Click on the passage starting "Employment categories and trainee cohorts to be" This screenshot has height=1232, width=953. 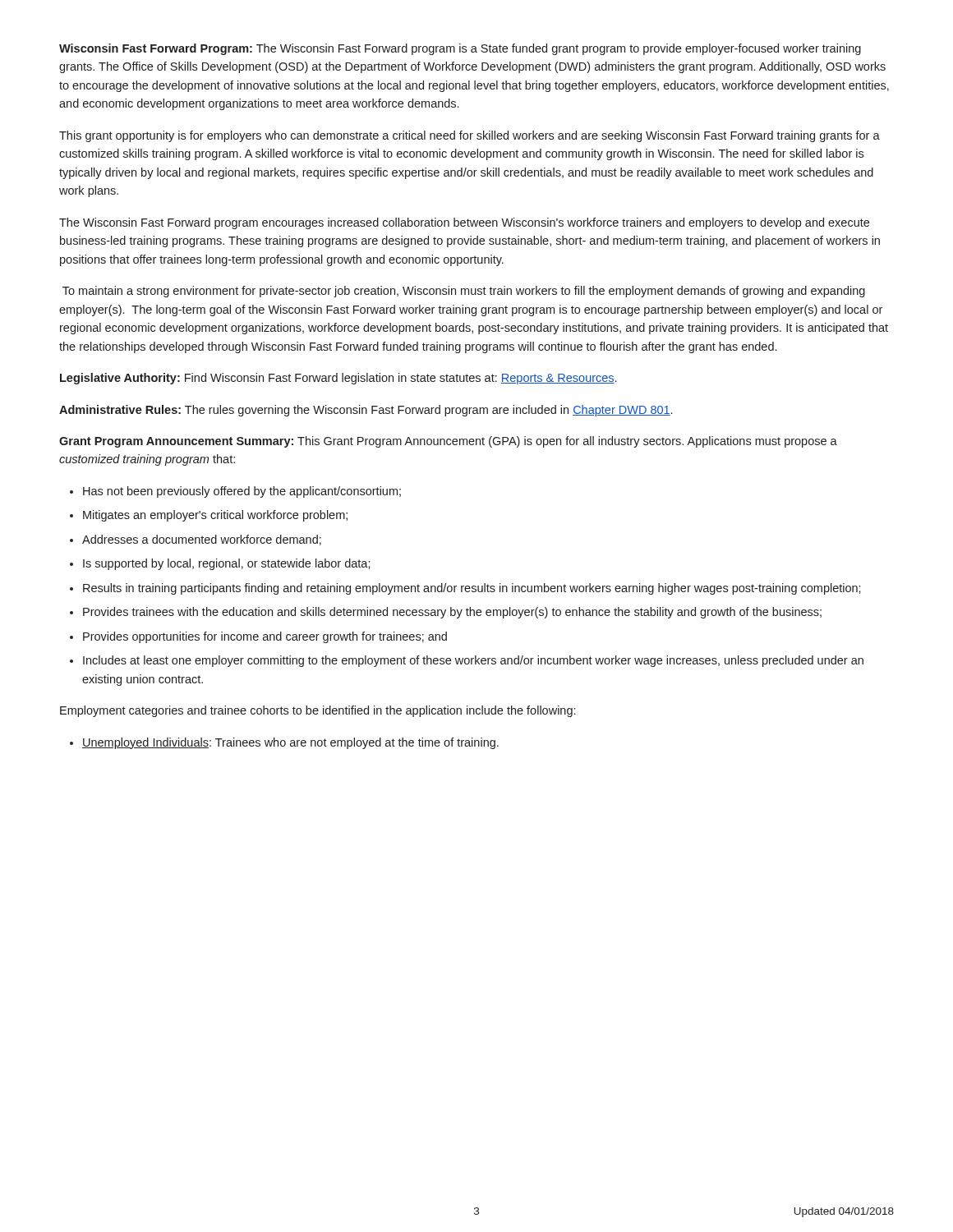point(476,727)
